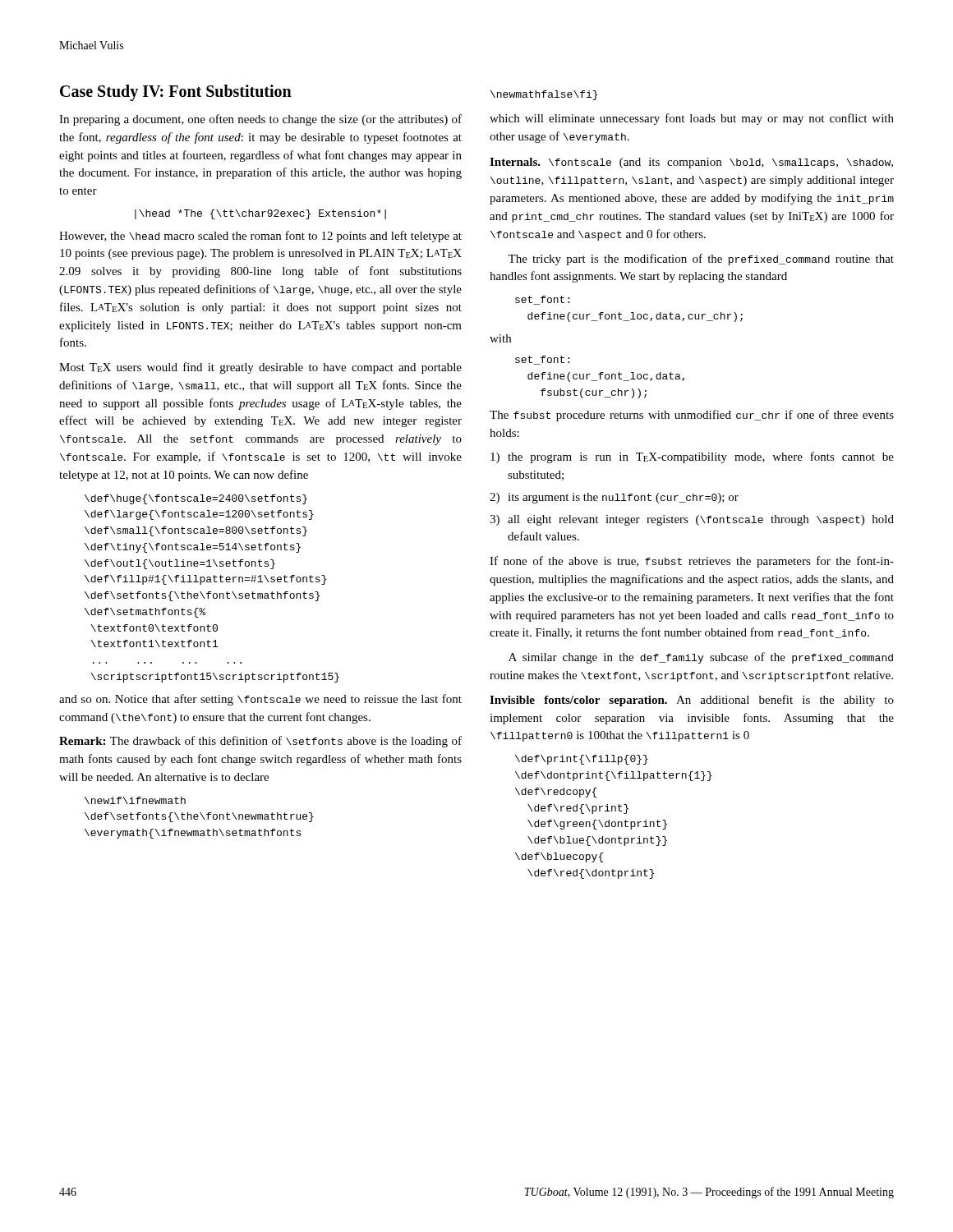This screenshot has height=1232, width=953.
Task: Click on the passage starting "Remark: The drawback of this"
Action: pyautogui.click(x=260, y=760)
